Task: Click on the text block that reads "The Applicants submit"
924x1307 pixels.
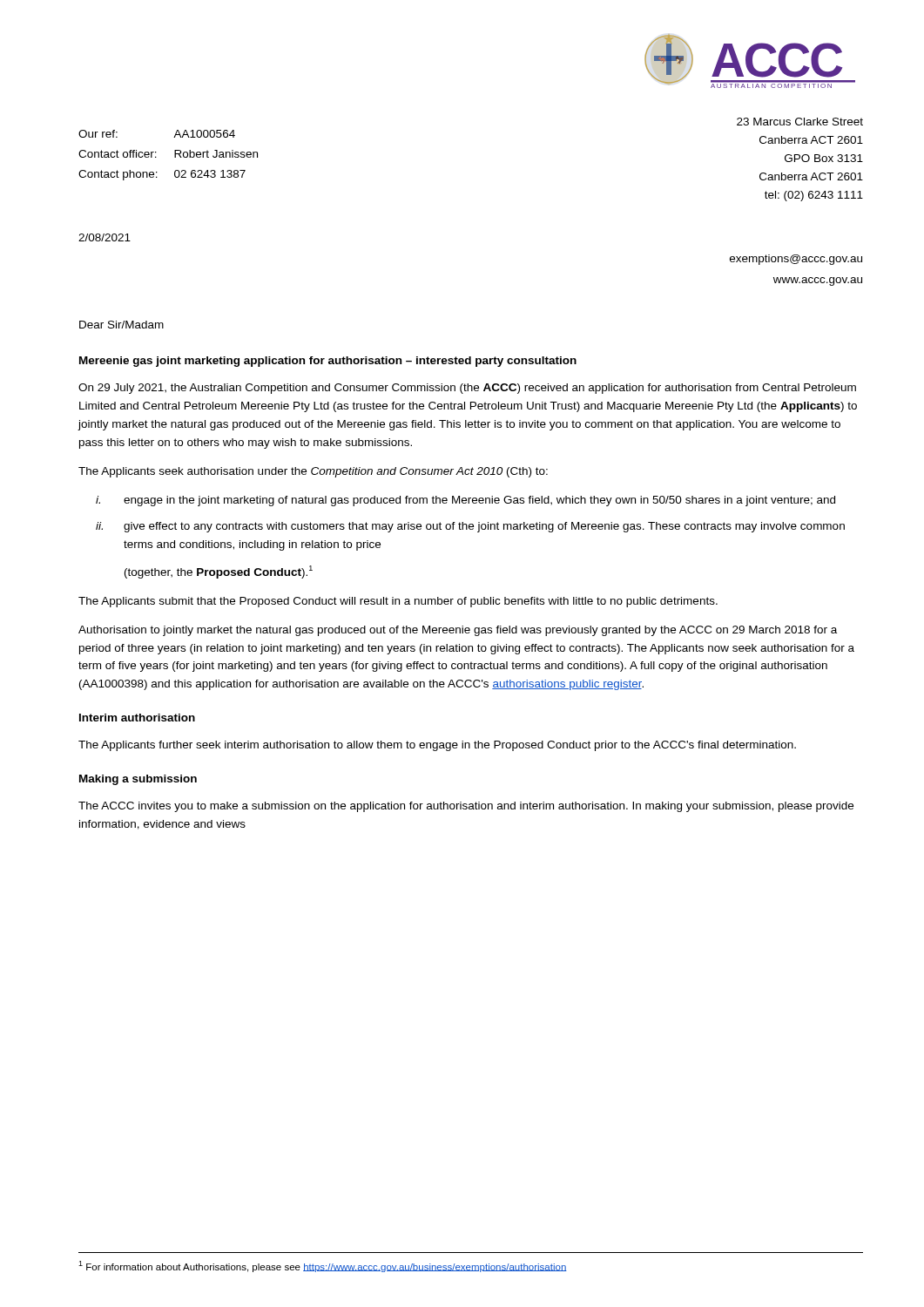Action: click(x=398, y=601)
